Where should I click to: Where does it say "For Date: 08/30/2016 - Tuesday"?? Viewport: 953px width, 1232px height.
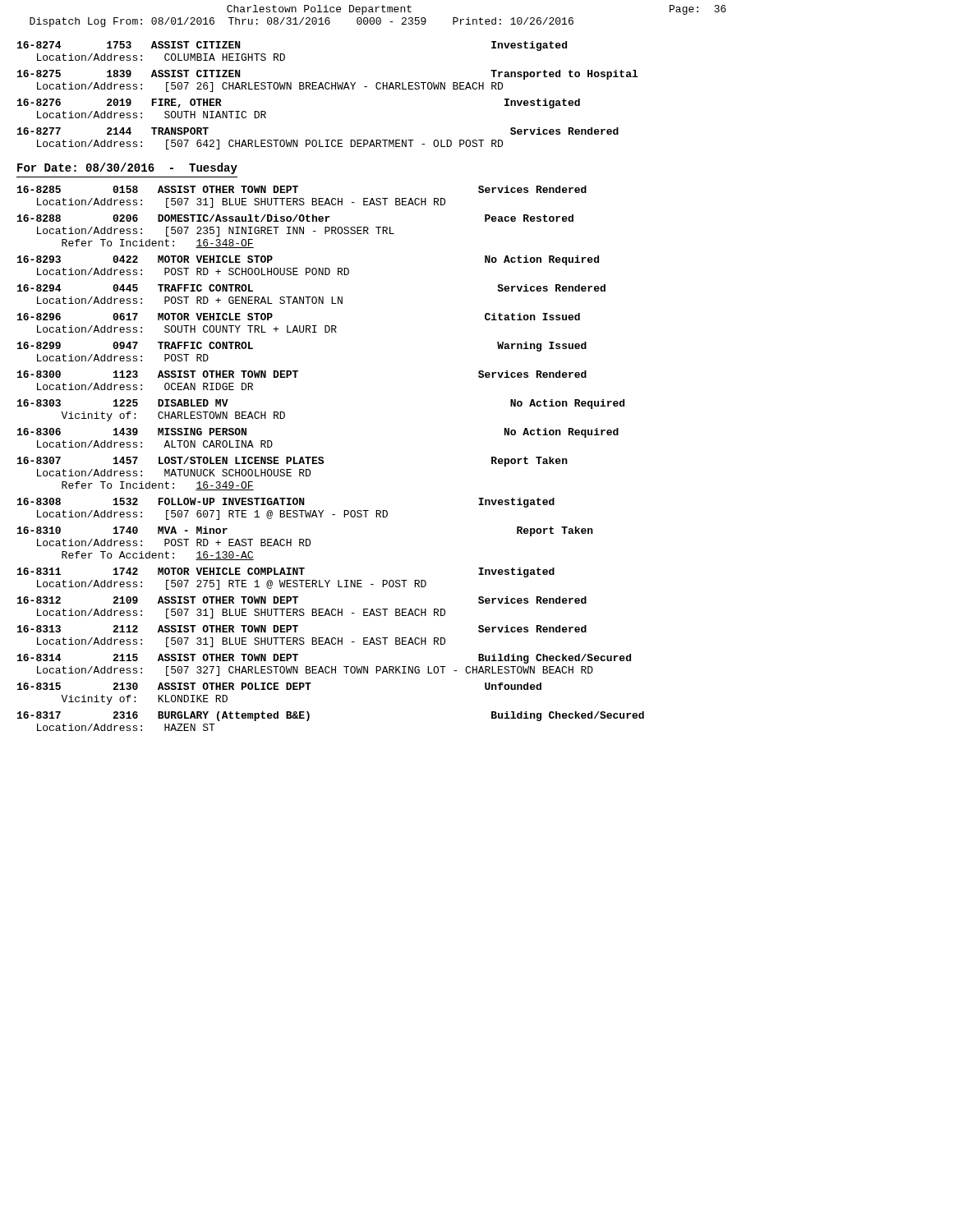tap(127, 168)
